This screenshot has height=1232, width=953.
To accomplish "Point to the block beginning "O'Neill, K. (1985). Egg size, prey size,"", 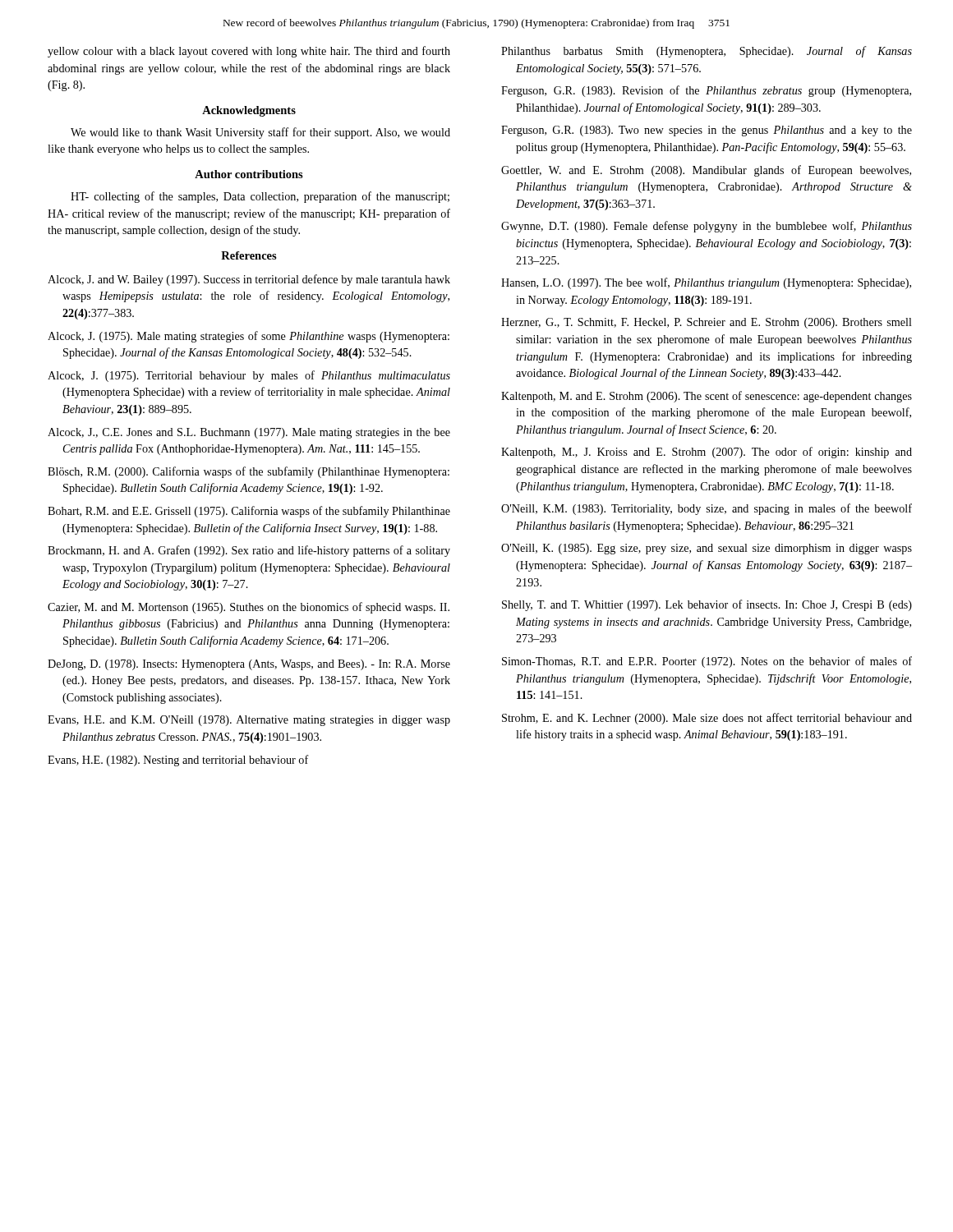I will (707, 565).
